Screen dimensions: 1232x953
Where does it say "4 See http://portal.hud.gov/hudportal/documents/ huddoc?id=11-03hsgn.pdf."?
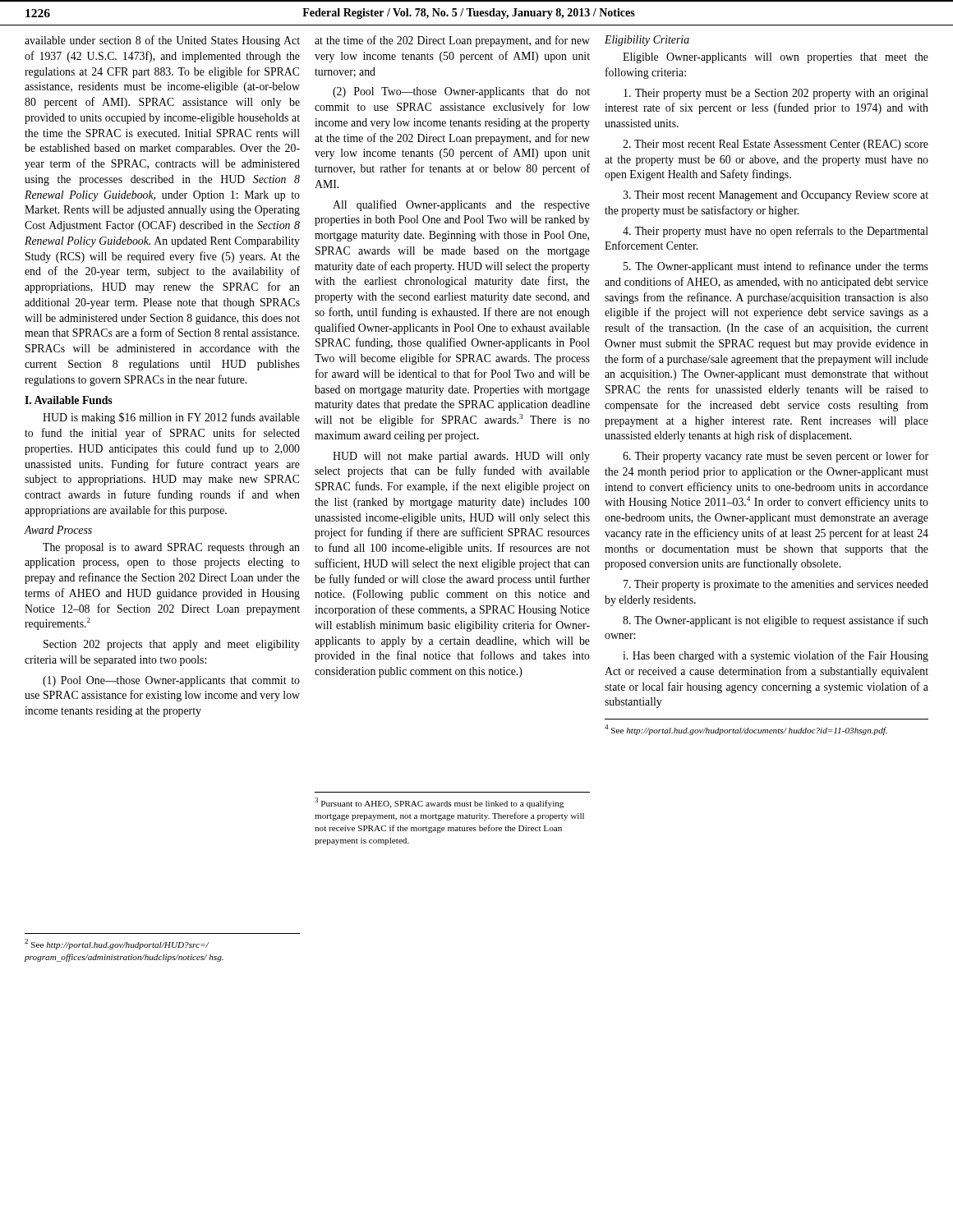click(766, 731)
